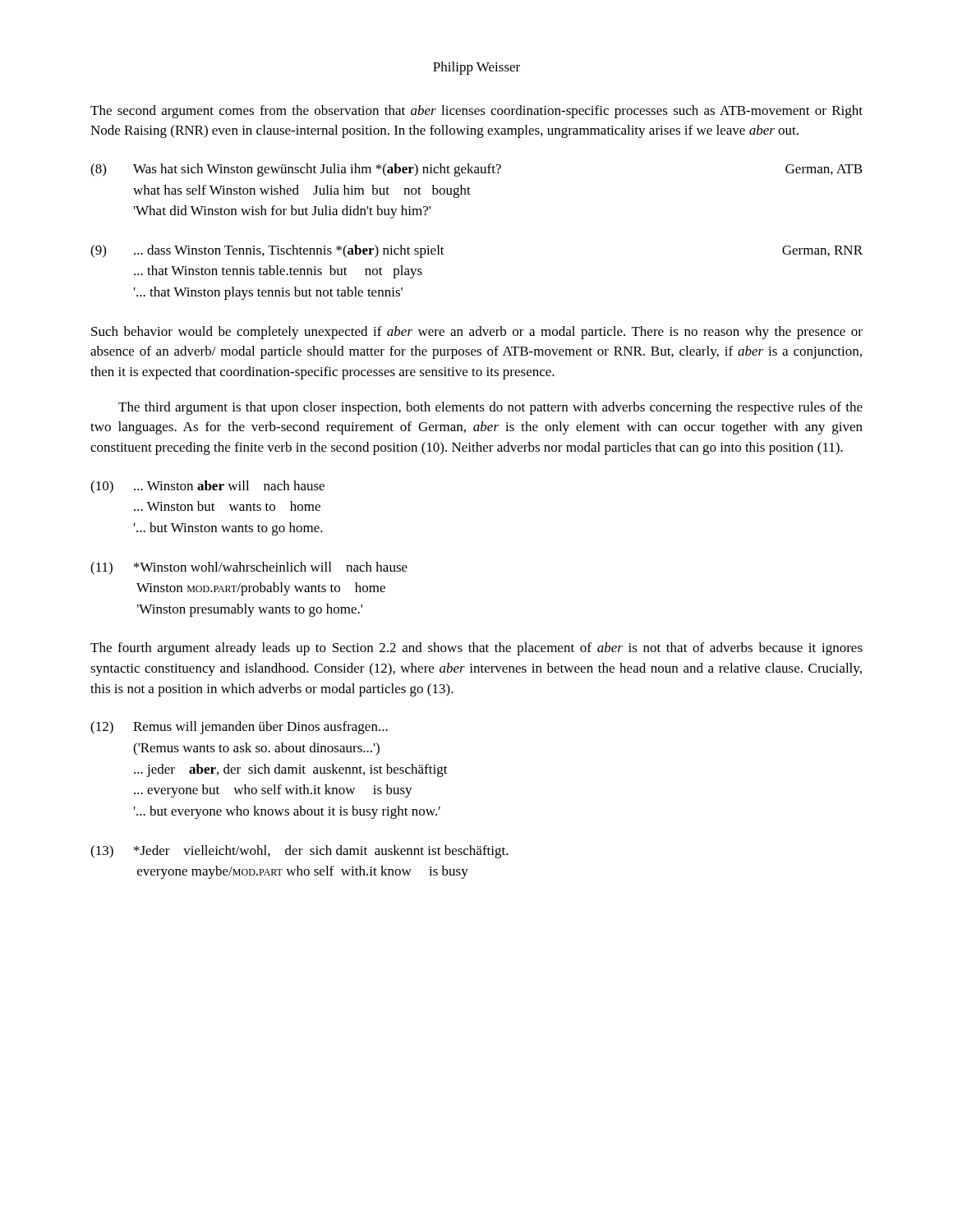Find the list item that says "(10) ... Winston aber will nach hause ..."
953x1232 pixels.
(207, 487)
